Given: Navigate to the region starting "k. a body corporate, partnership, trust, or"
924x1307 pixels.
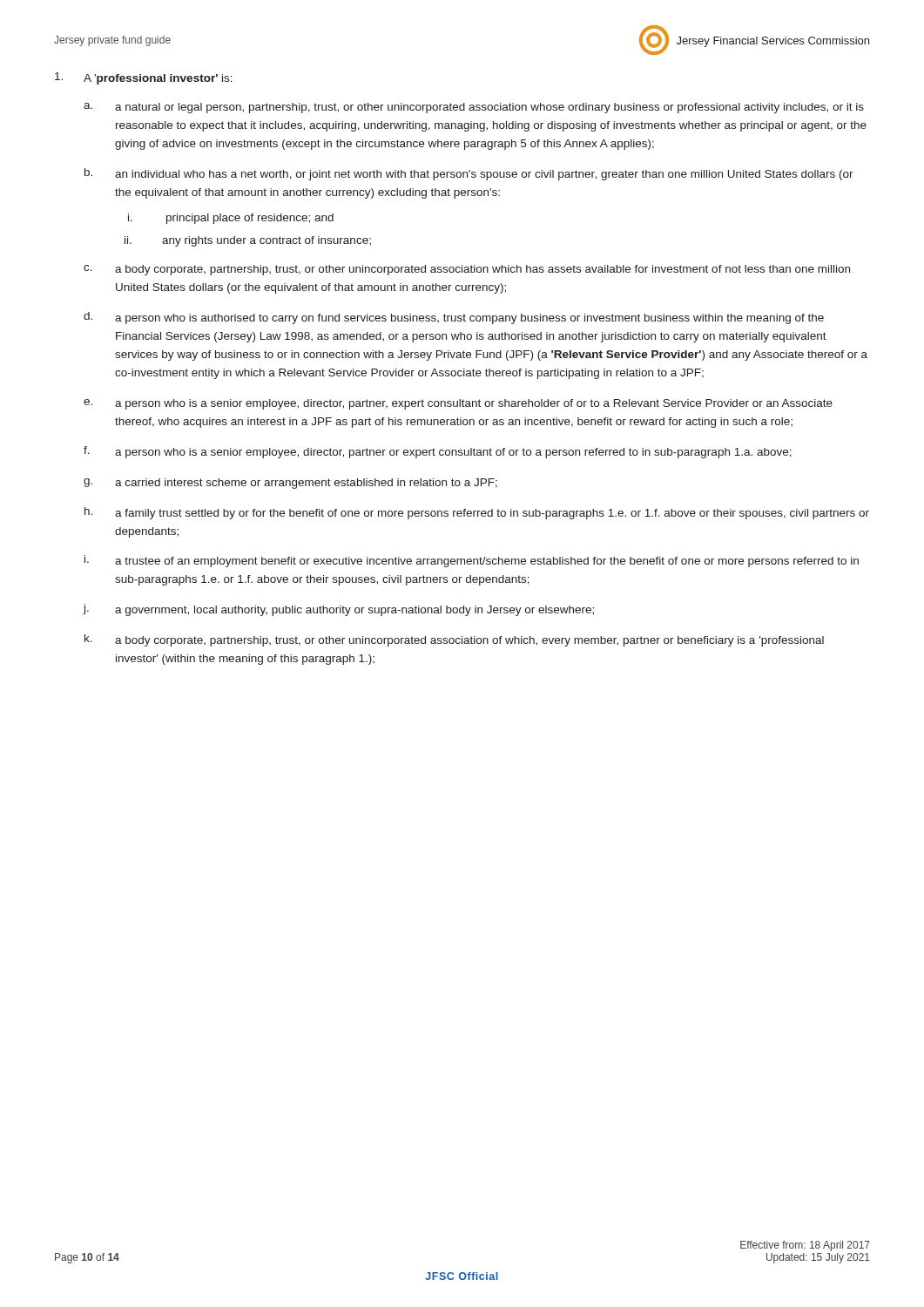Looking at the screenshot, I should (x=477, y=650).
